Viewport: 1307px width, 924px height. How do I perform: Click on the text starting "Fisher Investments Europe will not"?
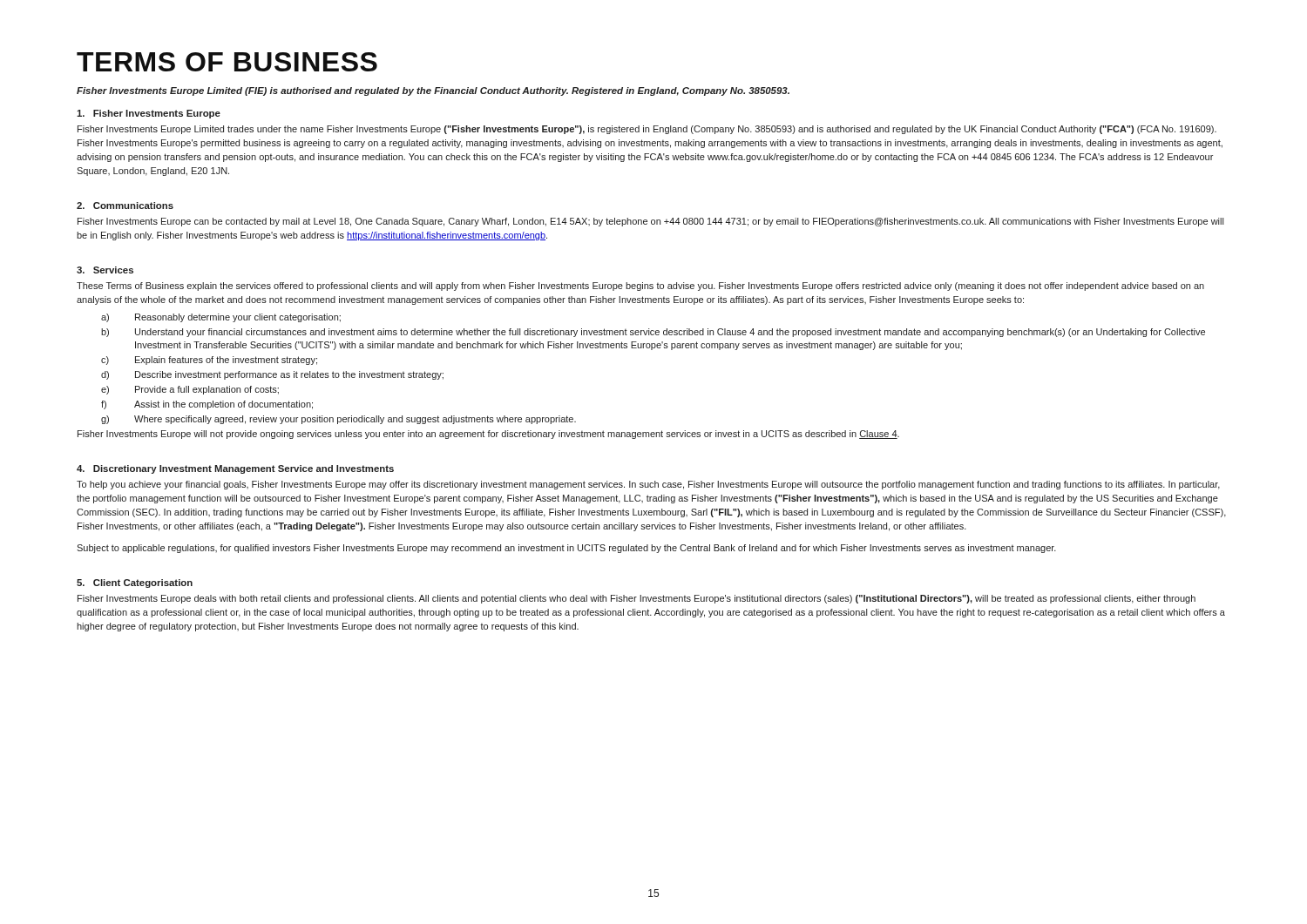tap(488, 434)
